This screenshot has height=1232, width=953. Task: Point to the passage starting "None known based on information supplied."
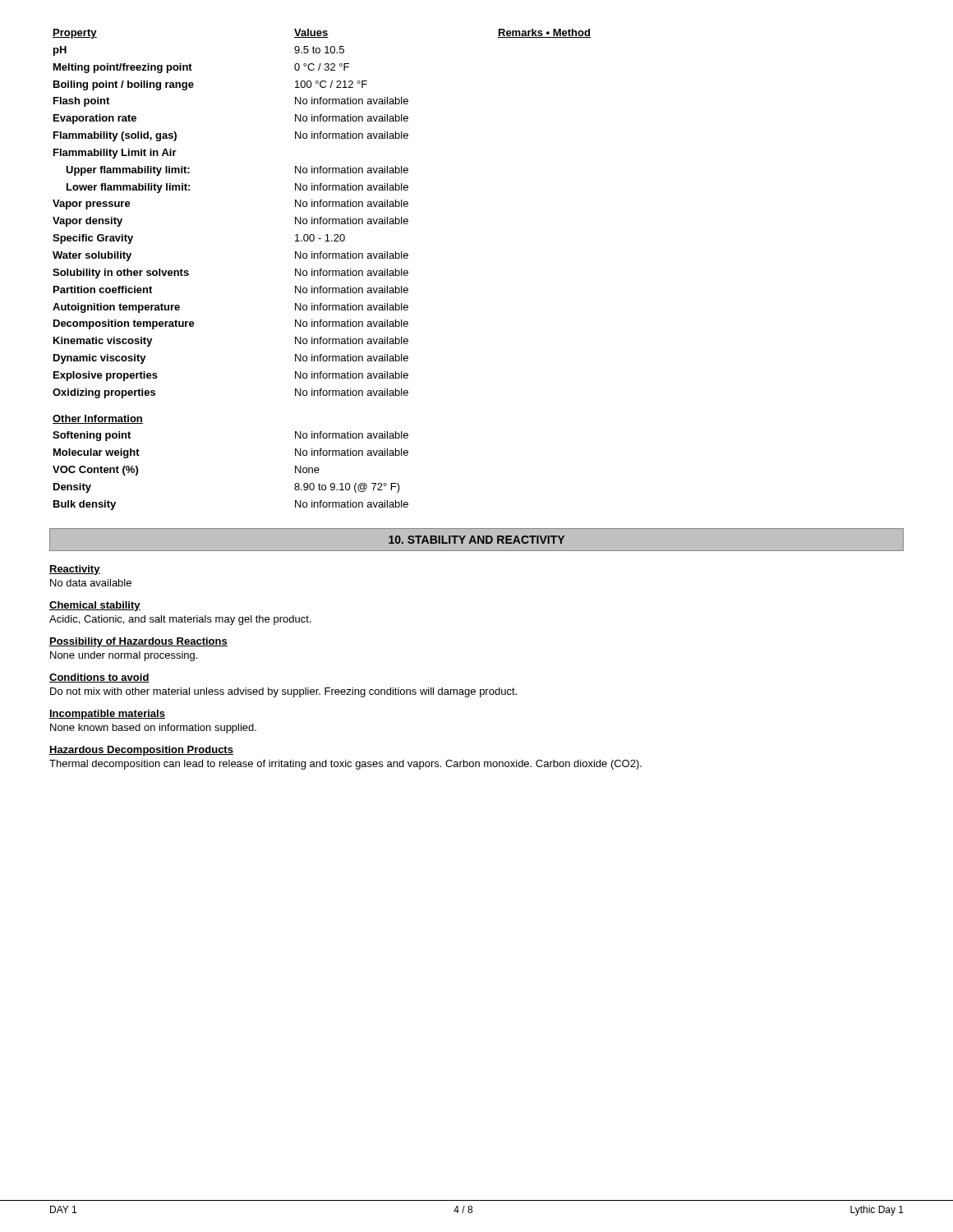click(x=153, y=727)
